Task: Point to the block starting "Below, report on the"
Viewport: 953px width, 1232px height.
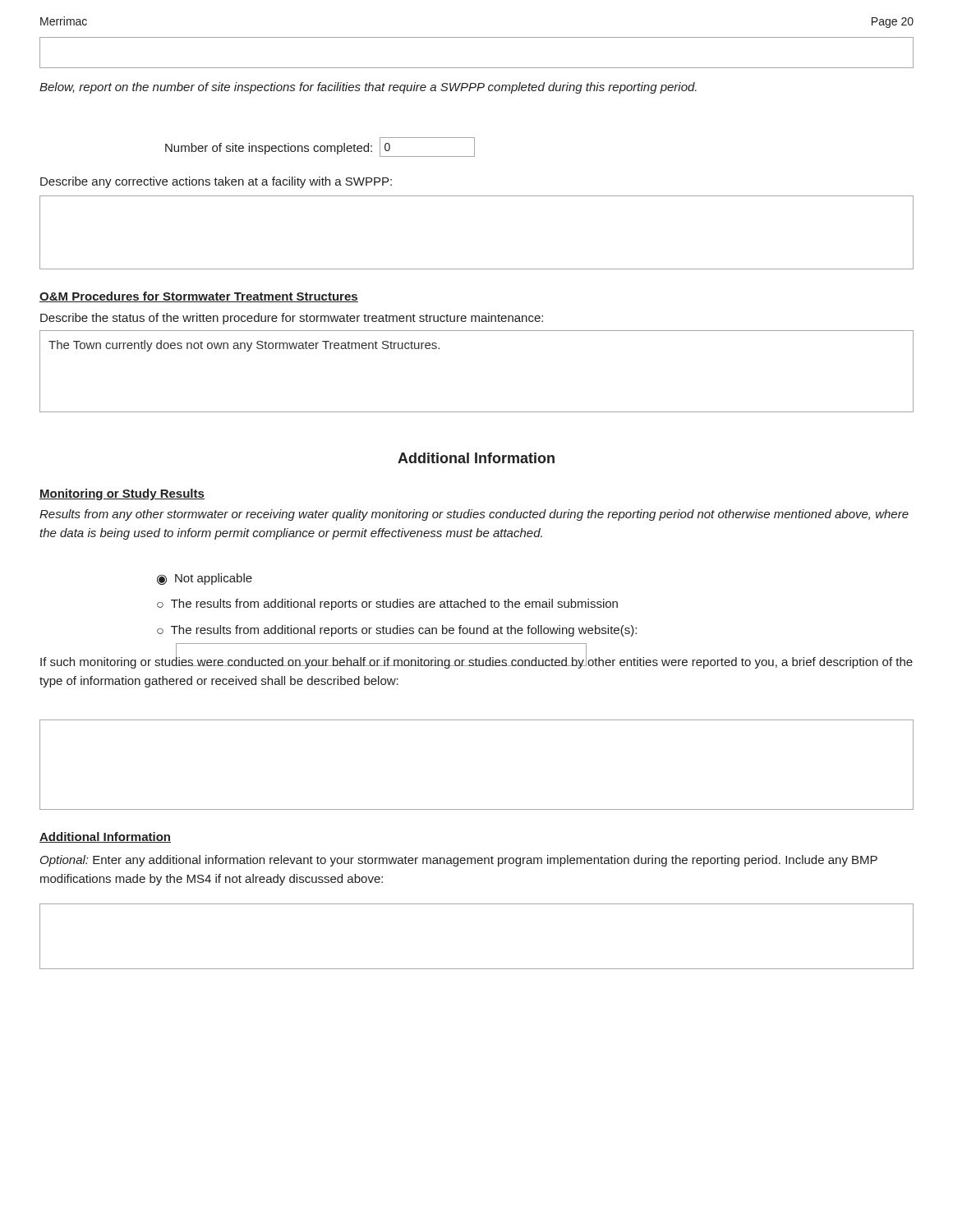Action: pyautogui.click(x=369, y=87)
